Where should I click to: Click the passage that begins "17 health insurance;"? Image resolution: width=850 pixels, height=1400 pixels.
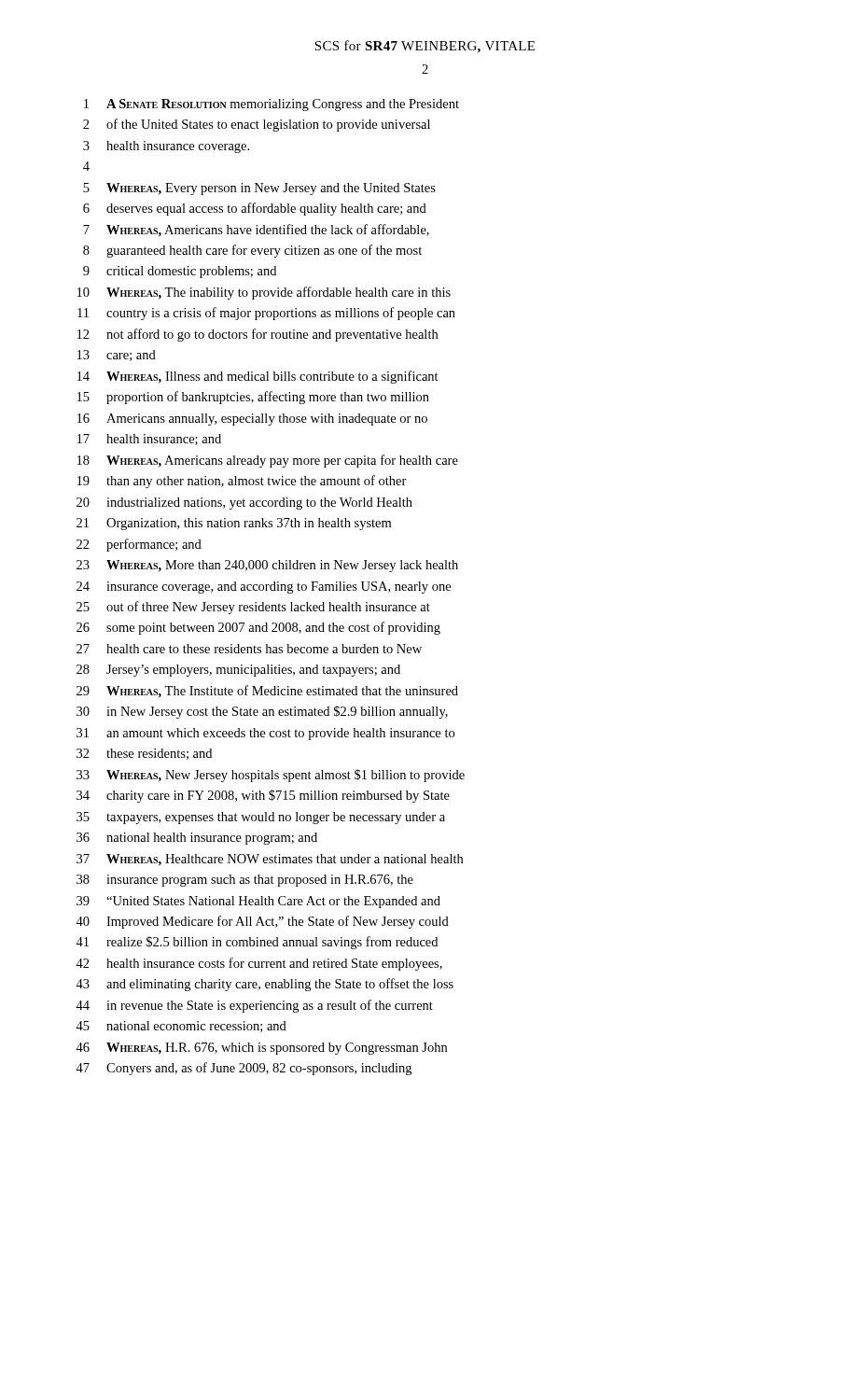pyautogui.click(x=149, y=440)
